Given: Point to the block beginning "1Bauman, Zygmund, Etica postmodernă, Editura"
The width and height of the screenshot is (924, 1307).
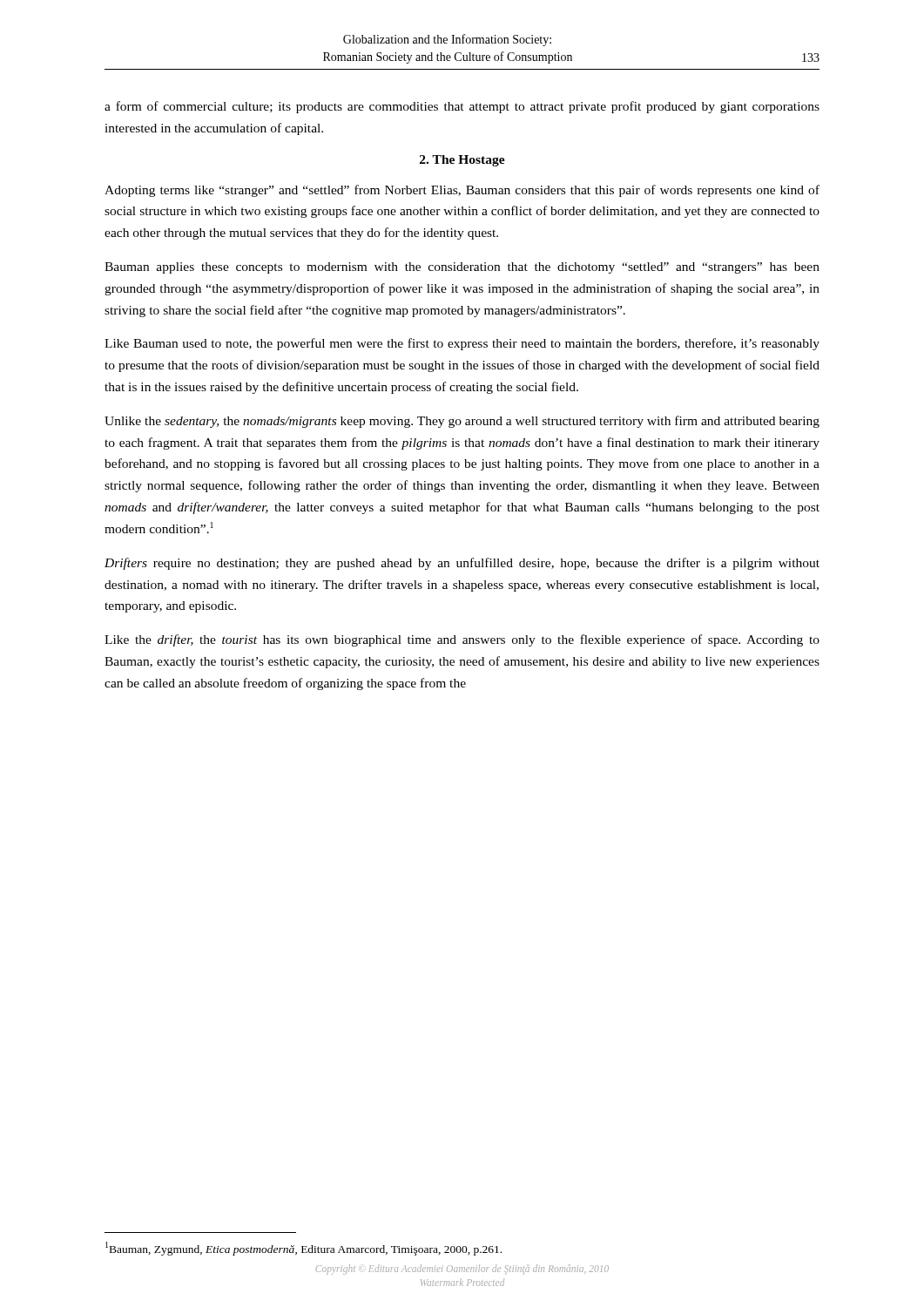Looking at the screenshot, I should (x=304, y=1244).
